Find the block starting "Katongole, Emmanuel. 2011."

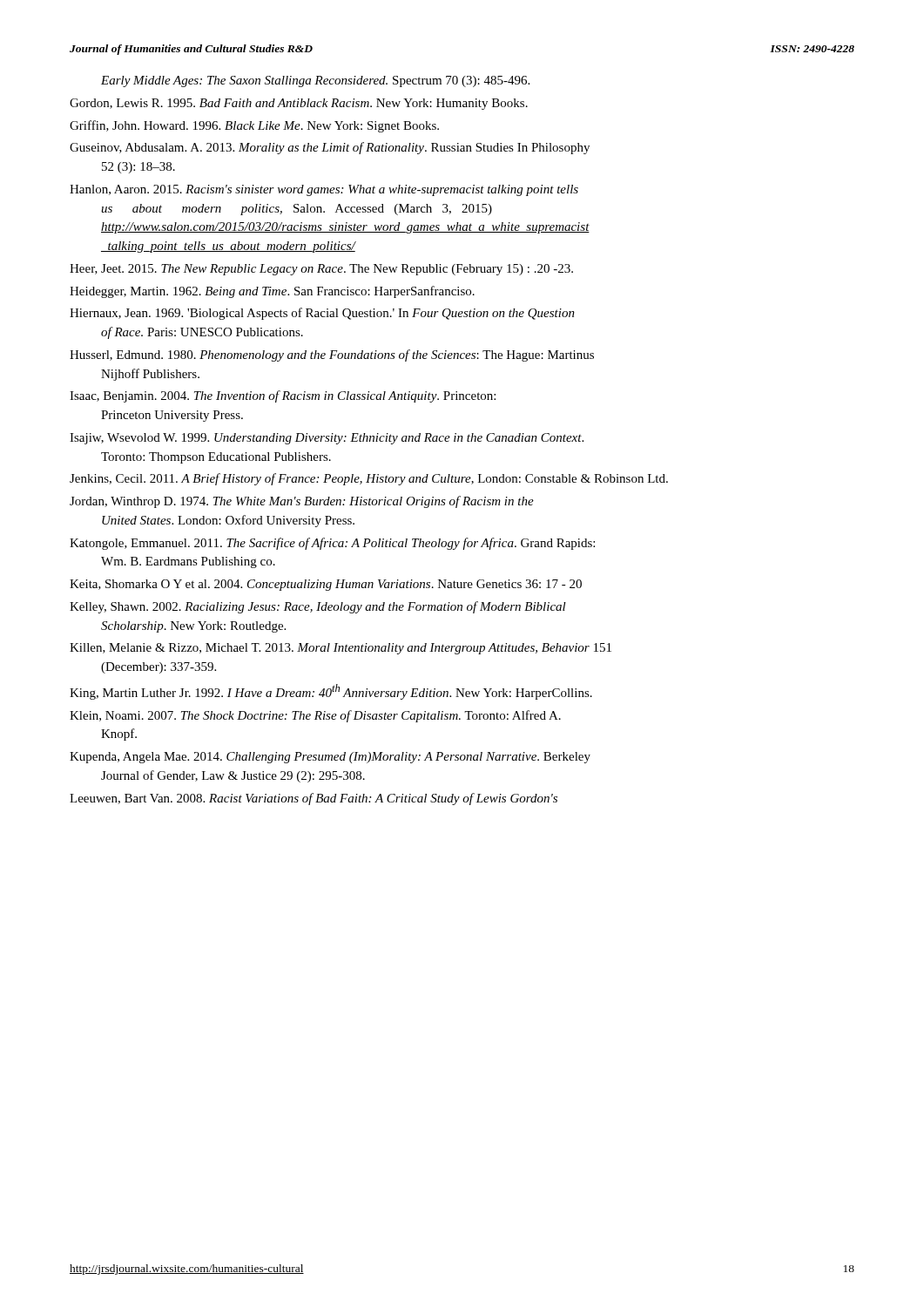pos(462,554)
